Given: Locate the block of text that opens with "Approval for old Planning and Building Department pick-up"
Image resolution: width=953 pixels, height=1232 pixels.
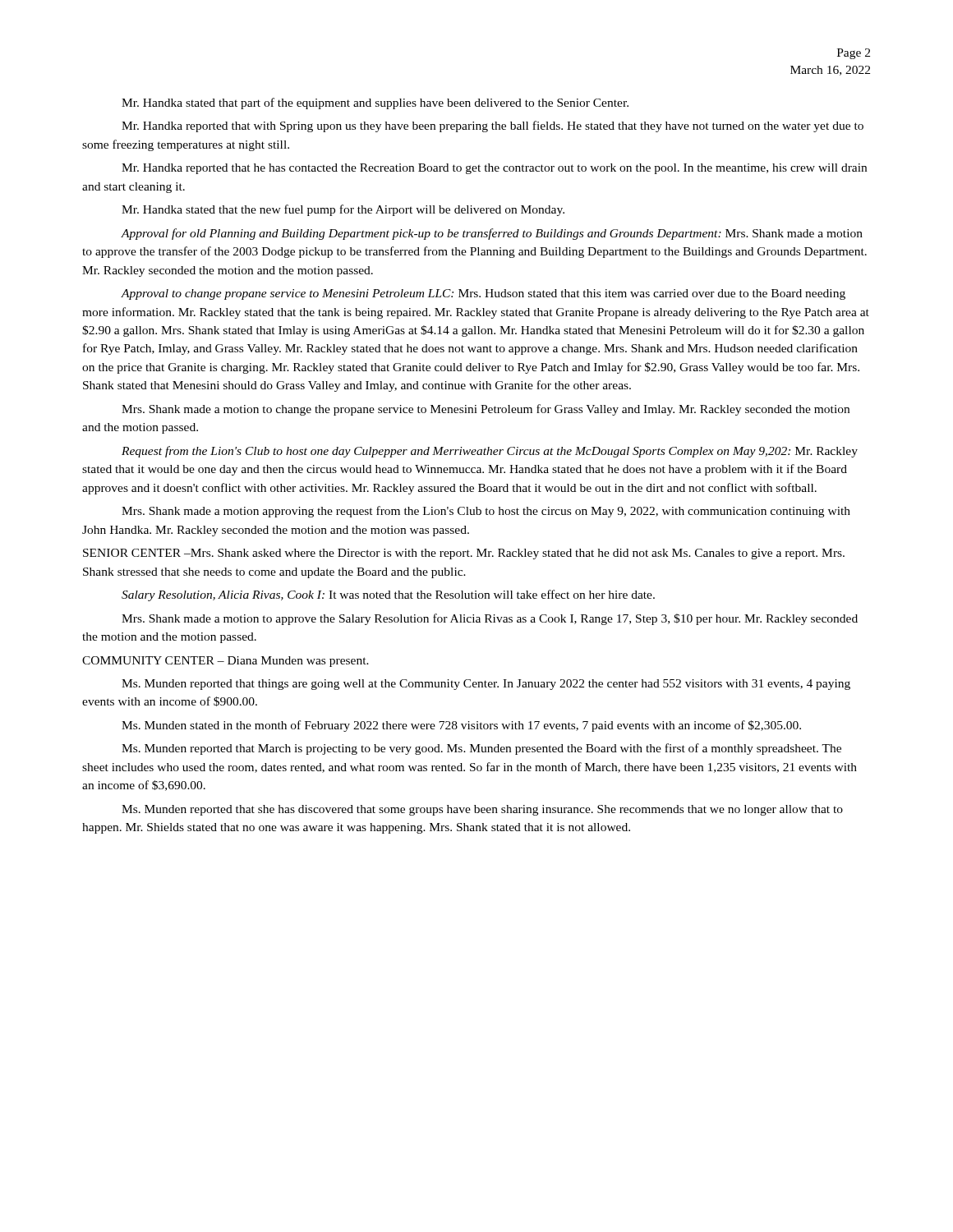Looking at the screenshot, I should [475, 251].
